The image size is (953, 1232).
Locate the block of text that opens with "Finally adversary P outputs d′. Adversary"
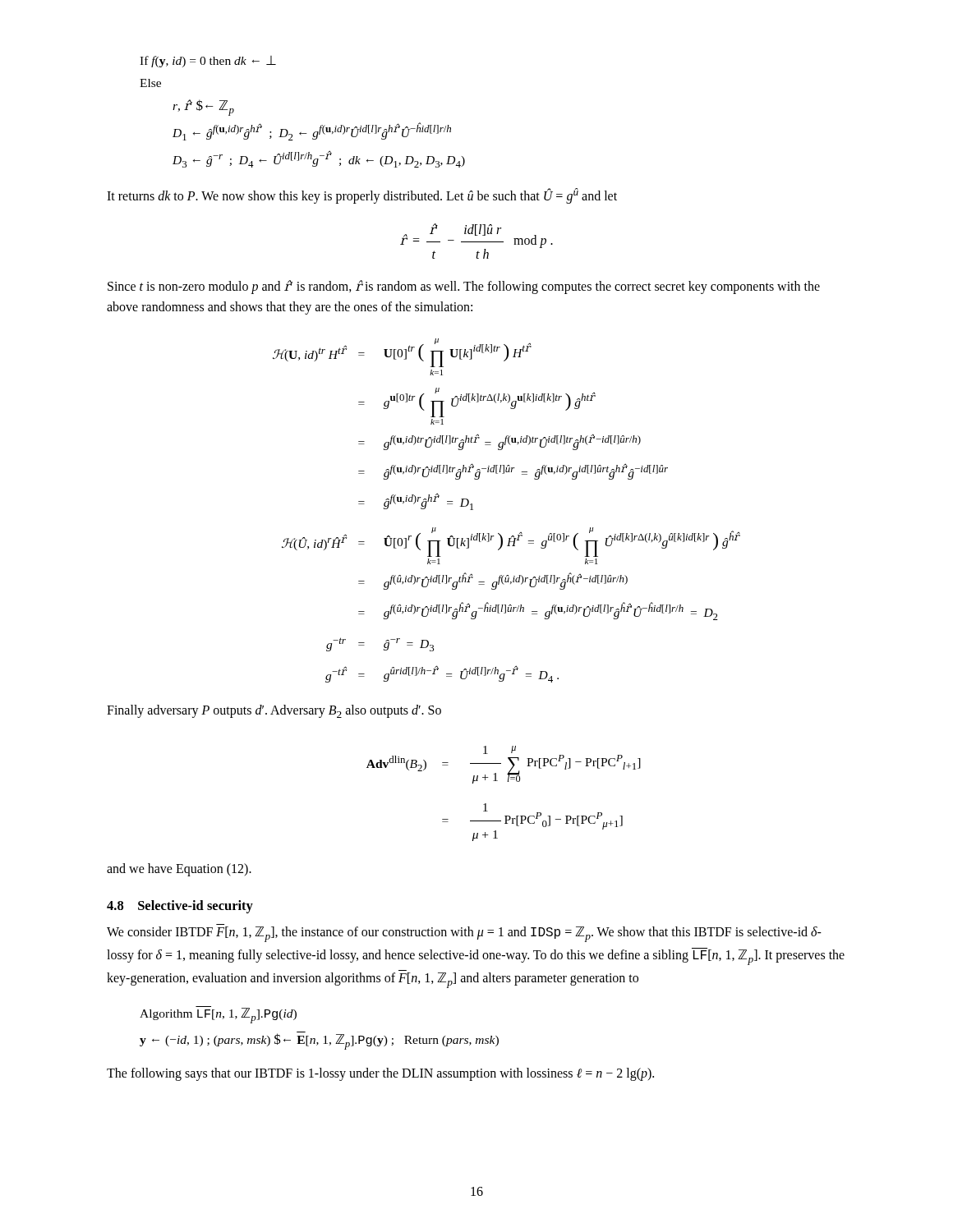click(x=274, y=712)
